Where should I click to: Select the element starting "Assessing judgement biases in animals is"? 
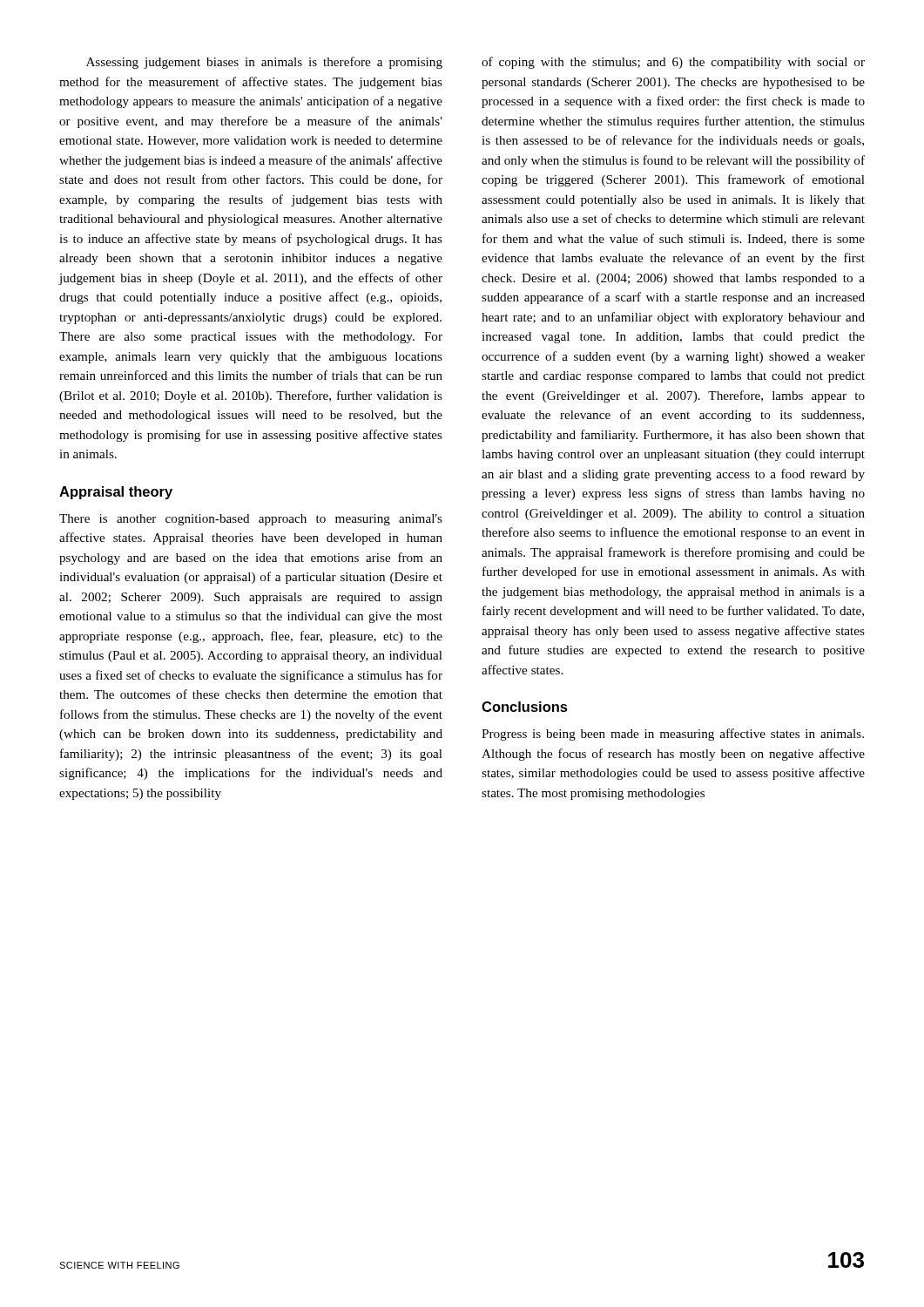251,258
